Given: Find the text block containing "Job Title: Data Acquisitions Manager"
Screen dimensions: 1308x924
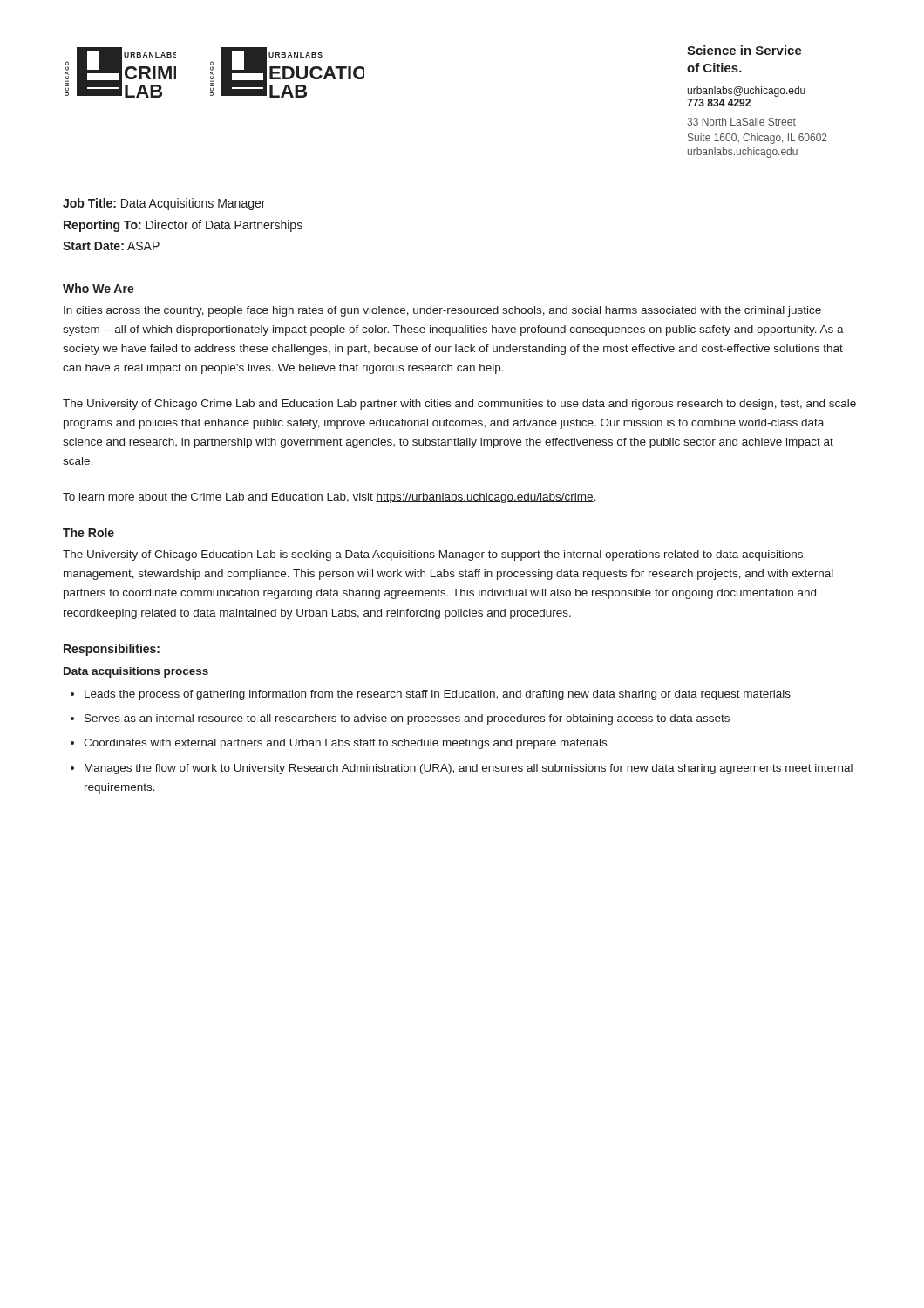Looking at the screenshot, I should pyautogui.click(x=183, y=225).
